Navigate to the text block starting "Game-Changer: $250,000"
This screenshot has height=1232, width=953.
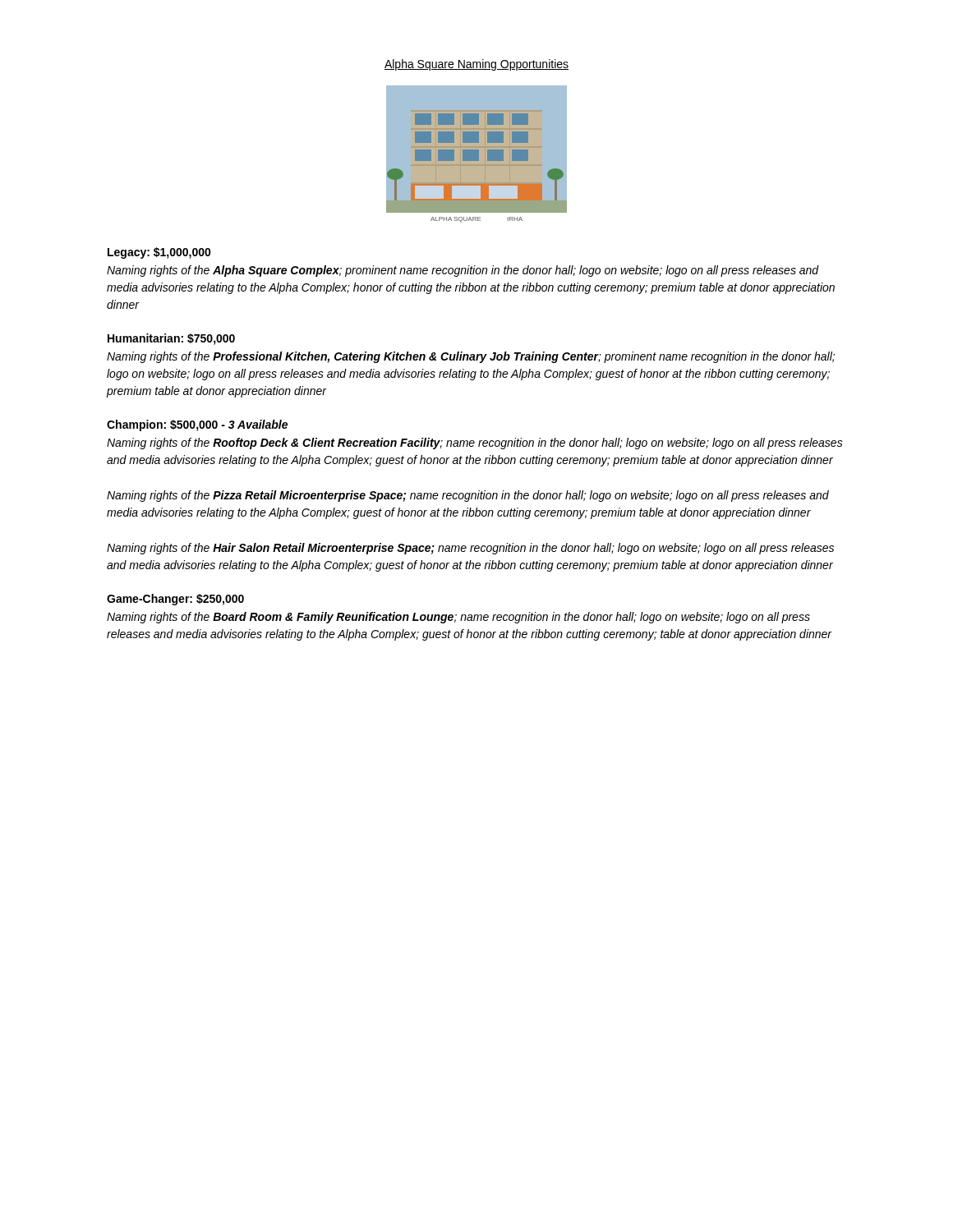coord(176,599)
